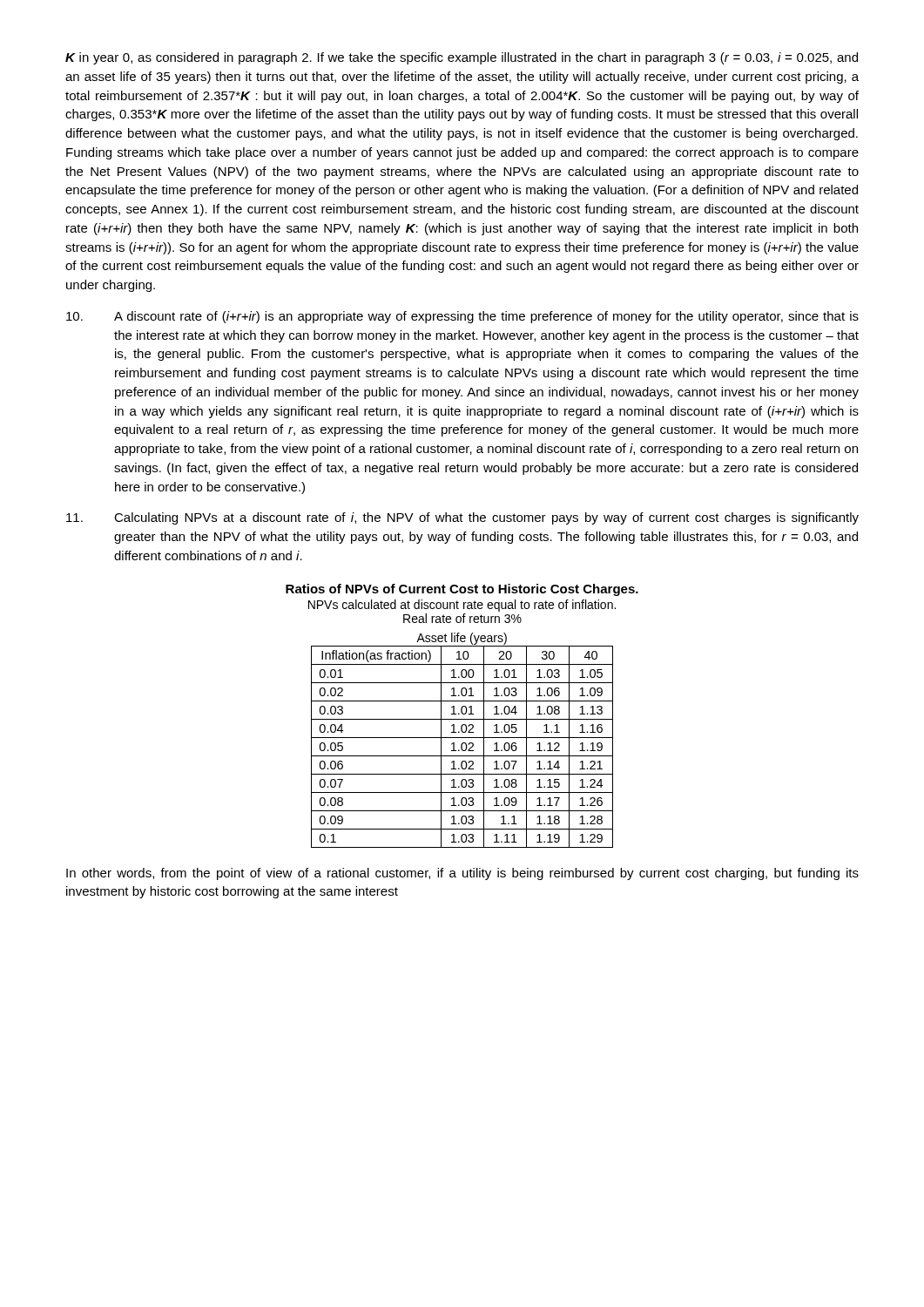This screenshot has height=1307, width=924.
Task: Locate the block starting "Ratios of NPVs of Current"
Action: pos(462,588)
